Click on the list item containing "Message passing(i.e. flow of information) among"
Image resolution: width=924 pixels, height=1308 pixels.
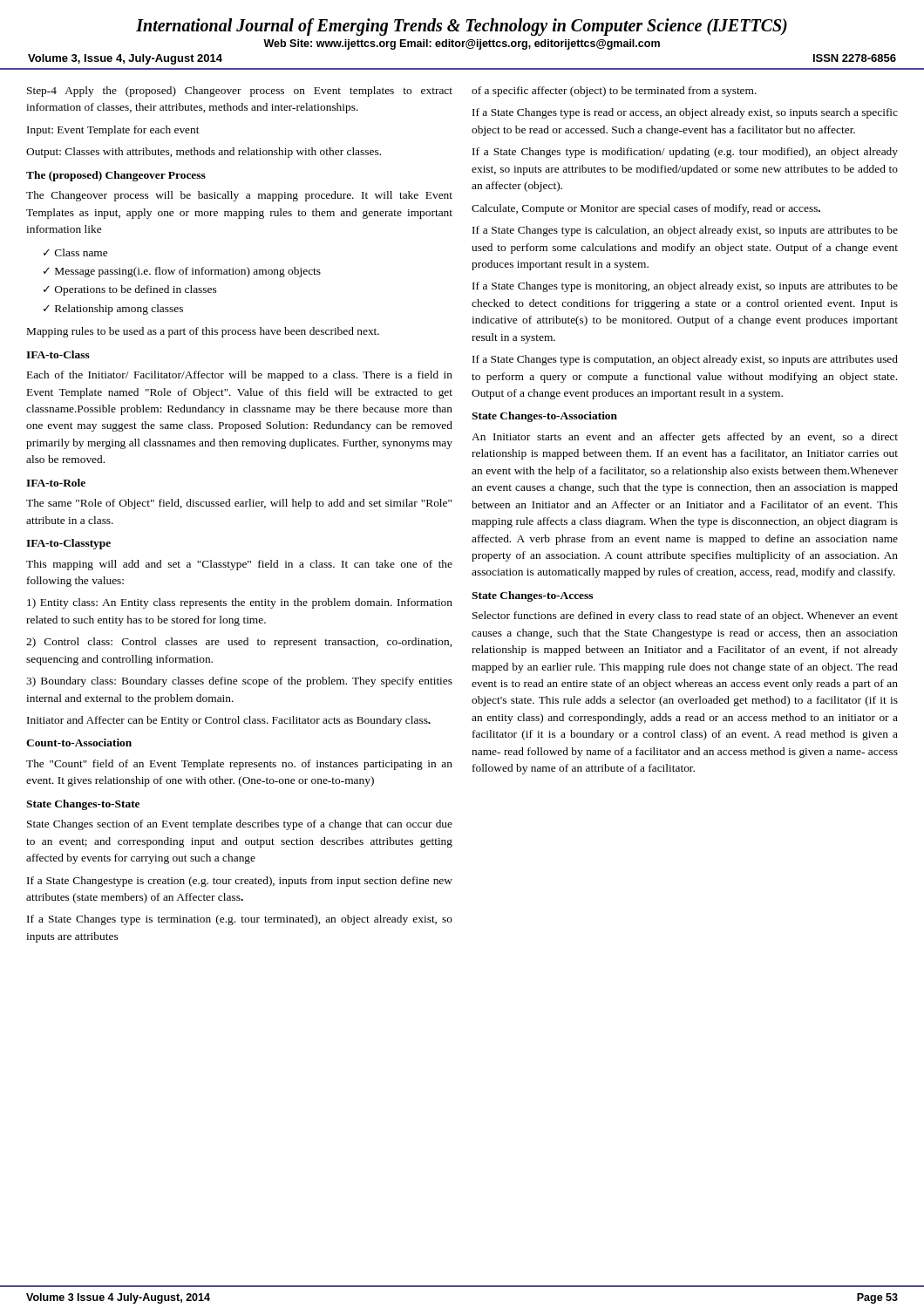(188, 271)
